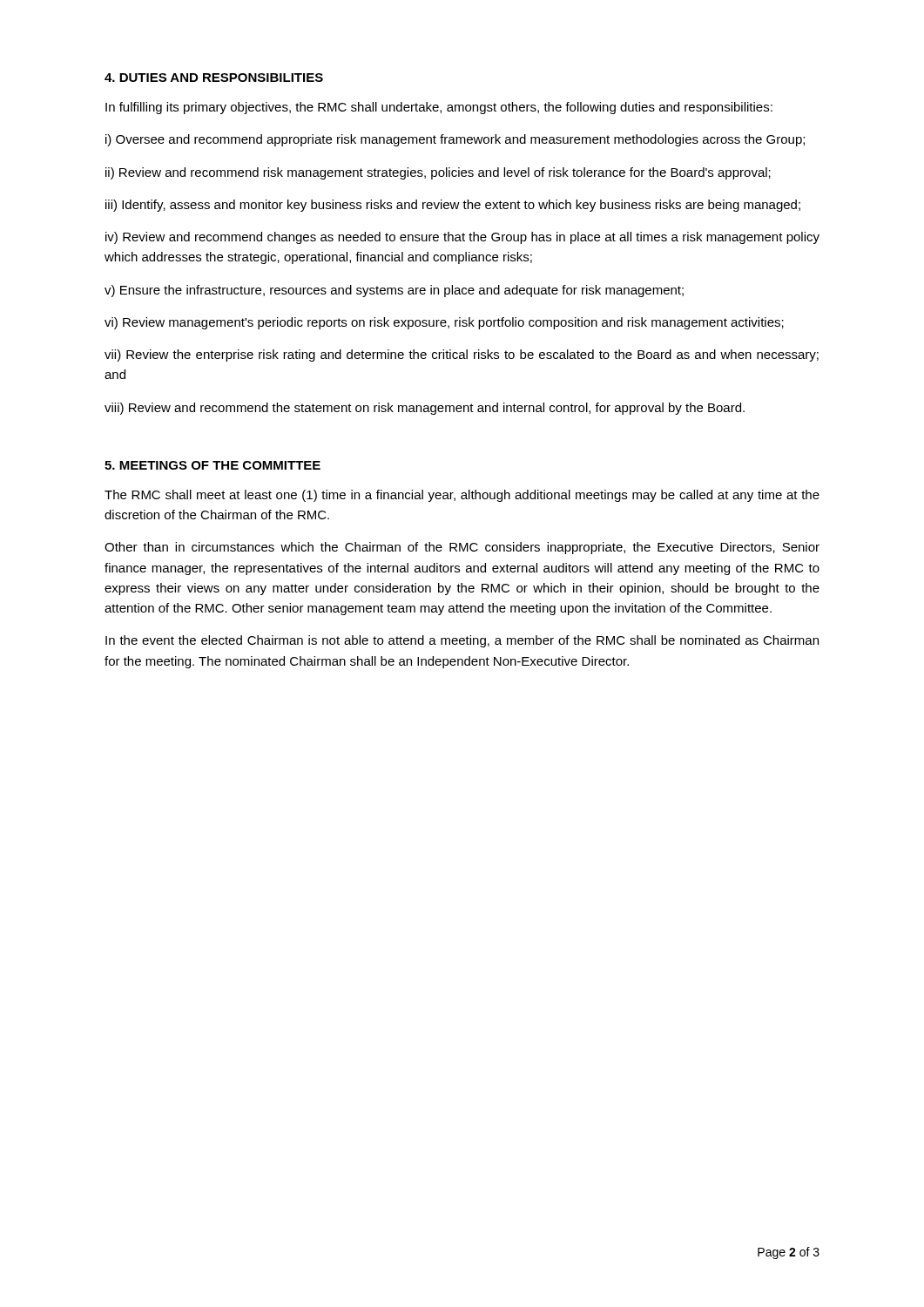
Task: Navigate to the element starting "v) Ensure the infrastructure, resources"
Action: (x=395, y=289)
